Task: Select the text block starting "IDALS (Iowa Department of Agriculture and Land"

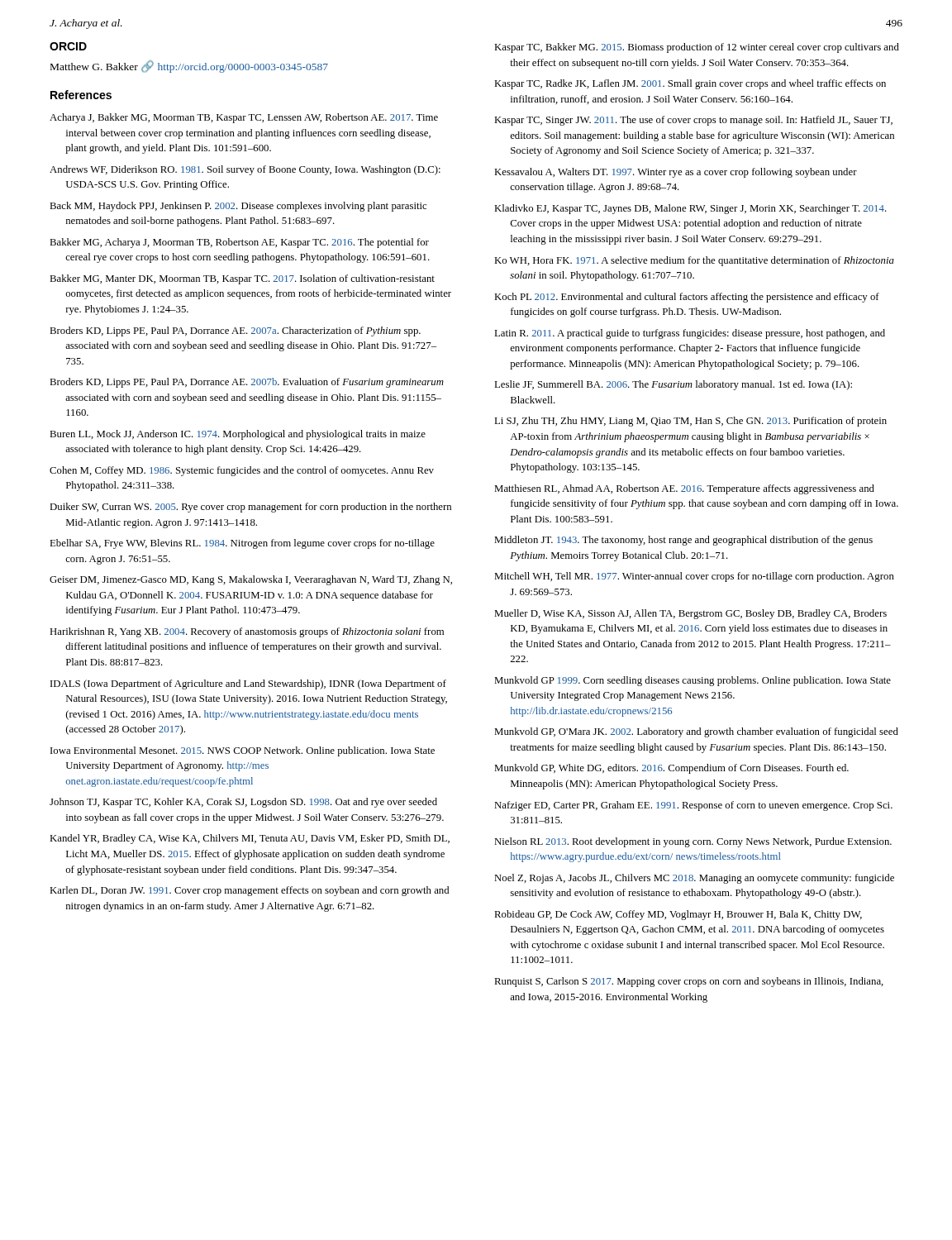Action: pyautogui.click(x=249, y=706)
